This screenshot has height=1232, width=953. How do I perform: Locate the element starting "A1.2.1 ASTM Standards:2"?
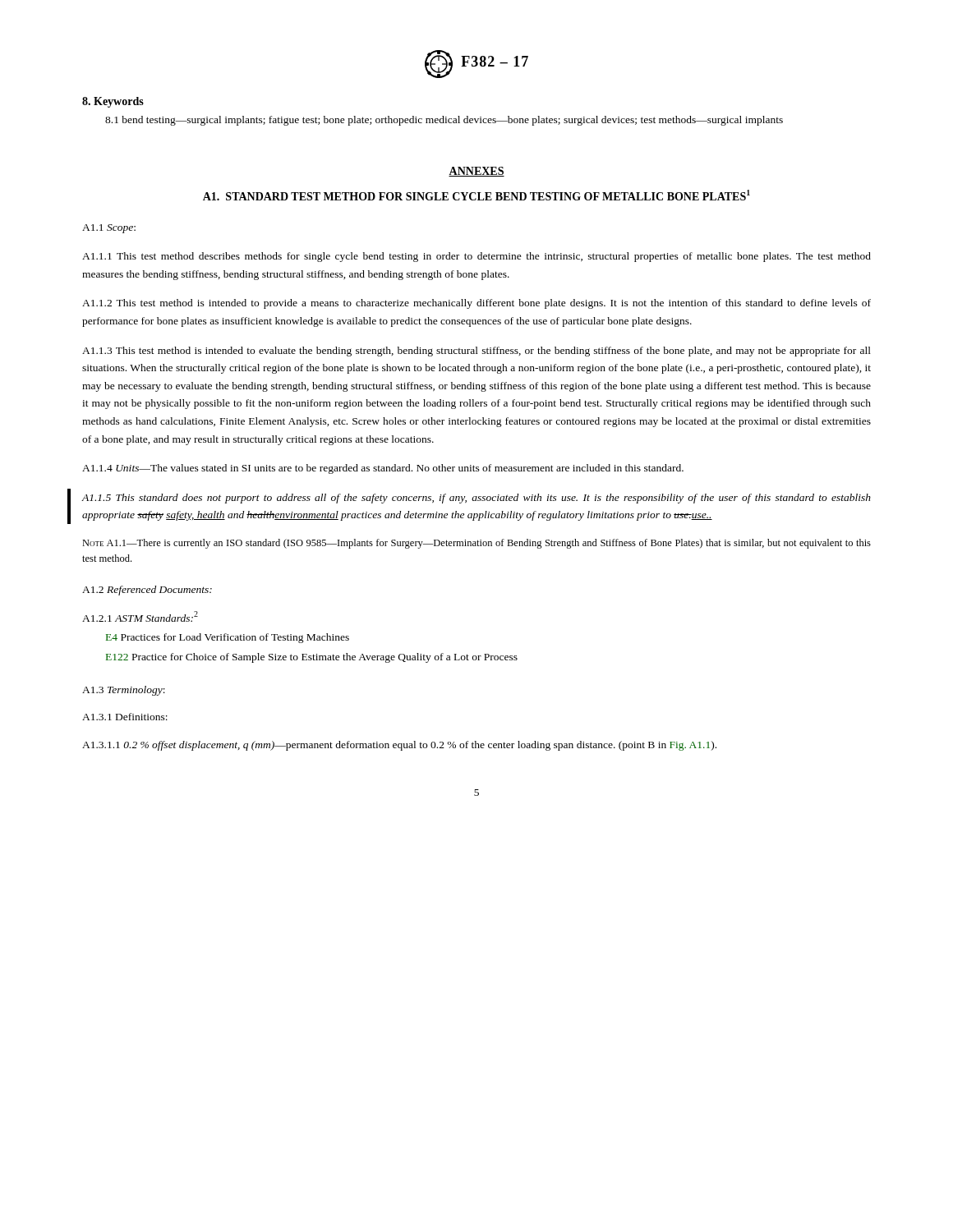tap(140, 617)
